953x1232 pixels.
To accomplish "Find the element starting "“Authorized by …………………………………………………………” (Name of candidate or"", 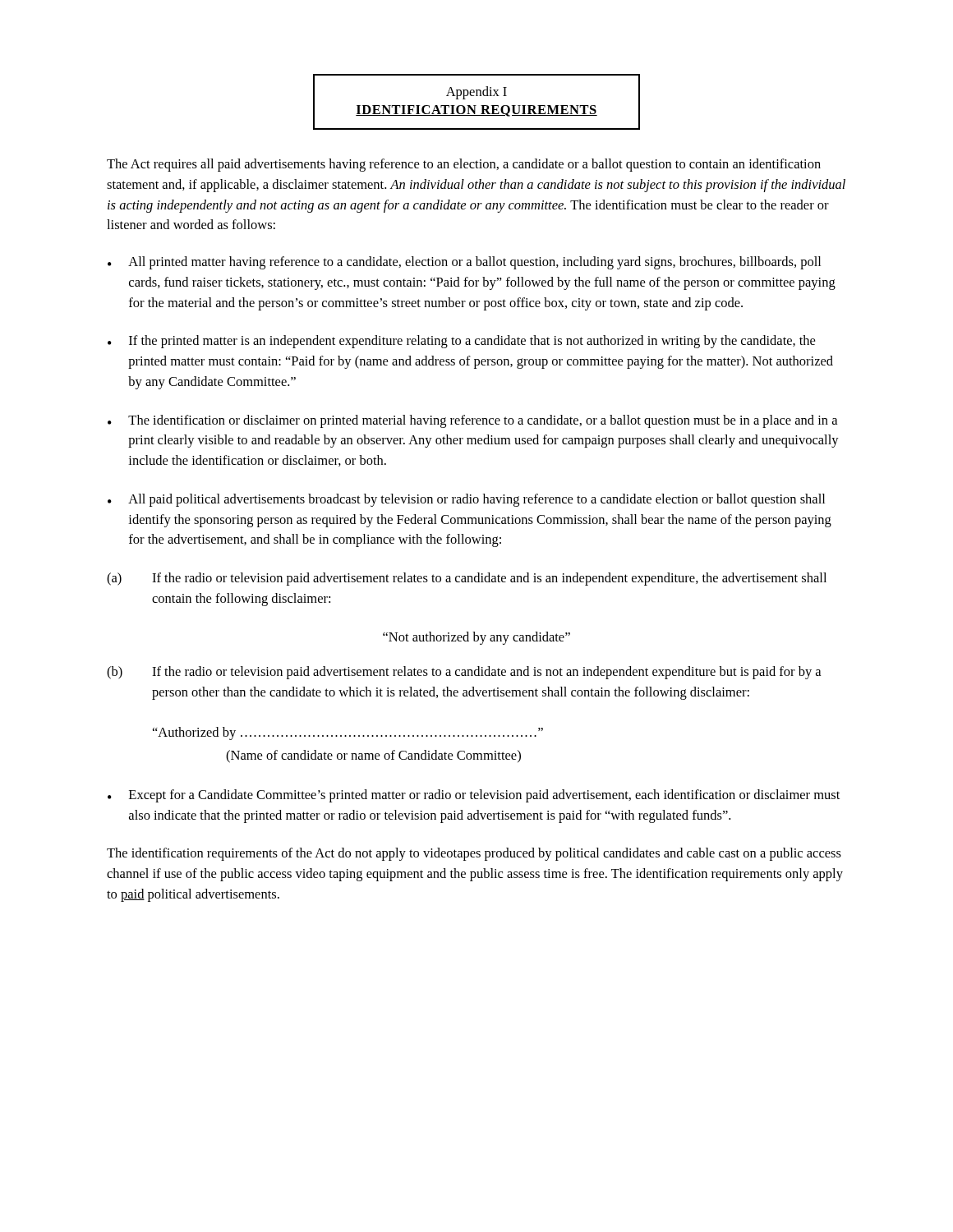I will [348, 744].
